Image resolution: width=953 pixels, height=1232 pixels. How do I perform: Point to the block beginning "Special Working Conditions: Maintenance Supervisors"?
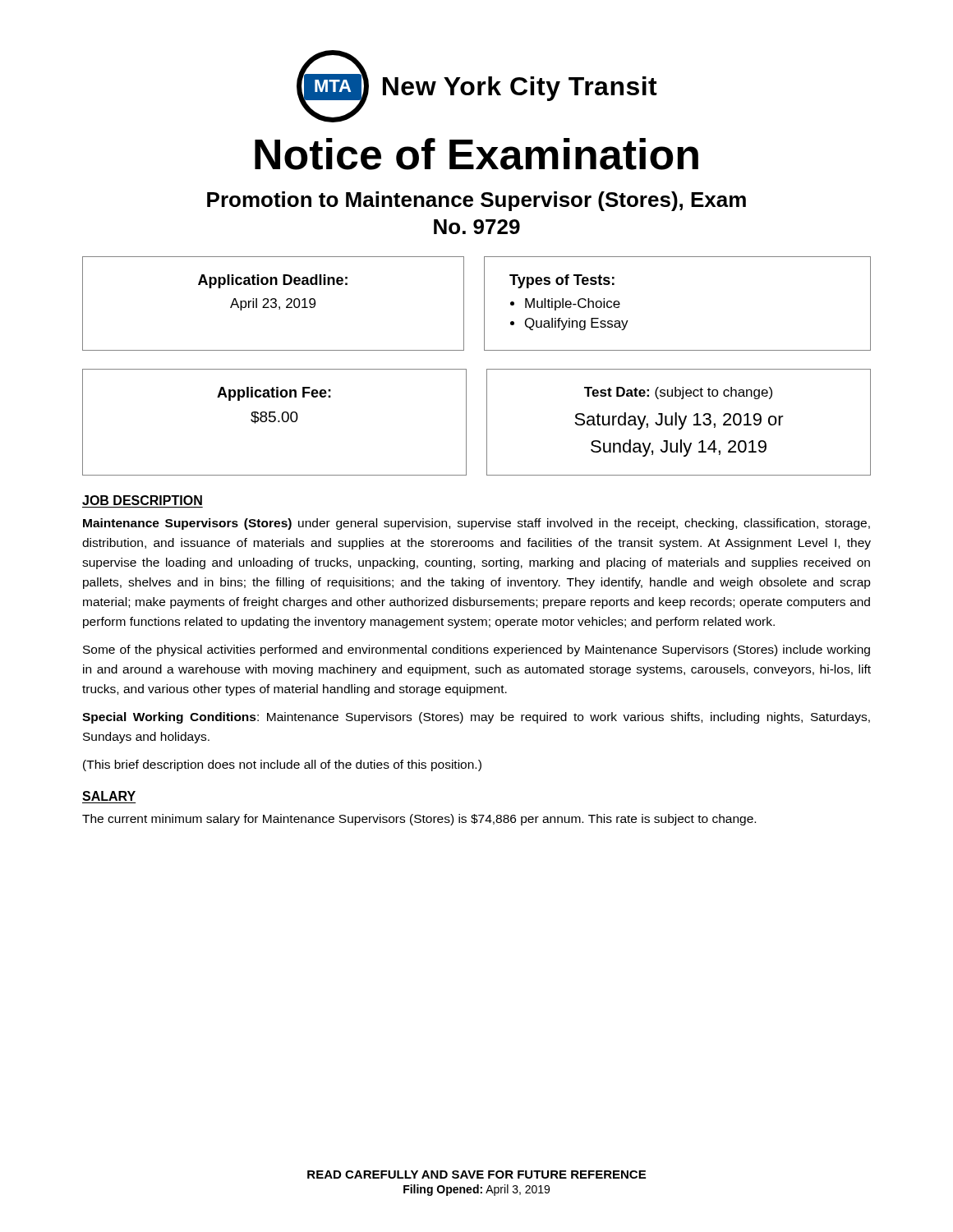coord(476,727)
